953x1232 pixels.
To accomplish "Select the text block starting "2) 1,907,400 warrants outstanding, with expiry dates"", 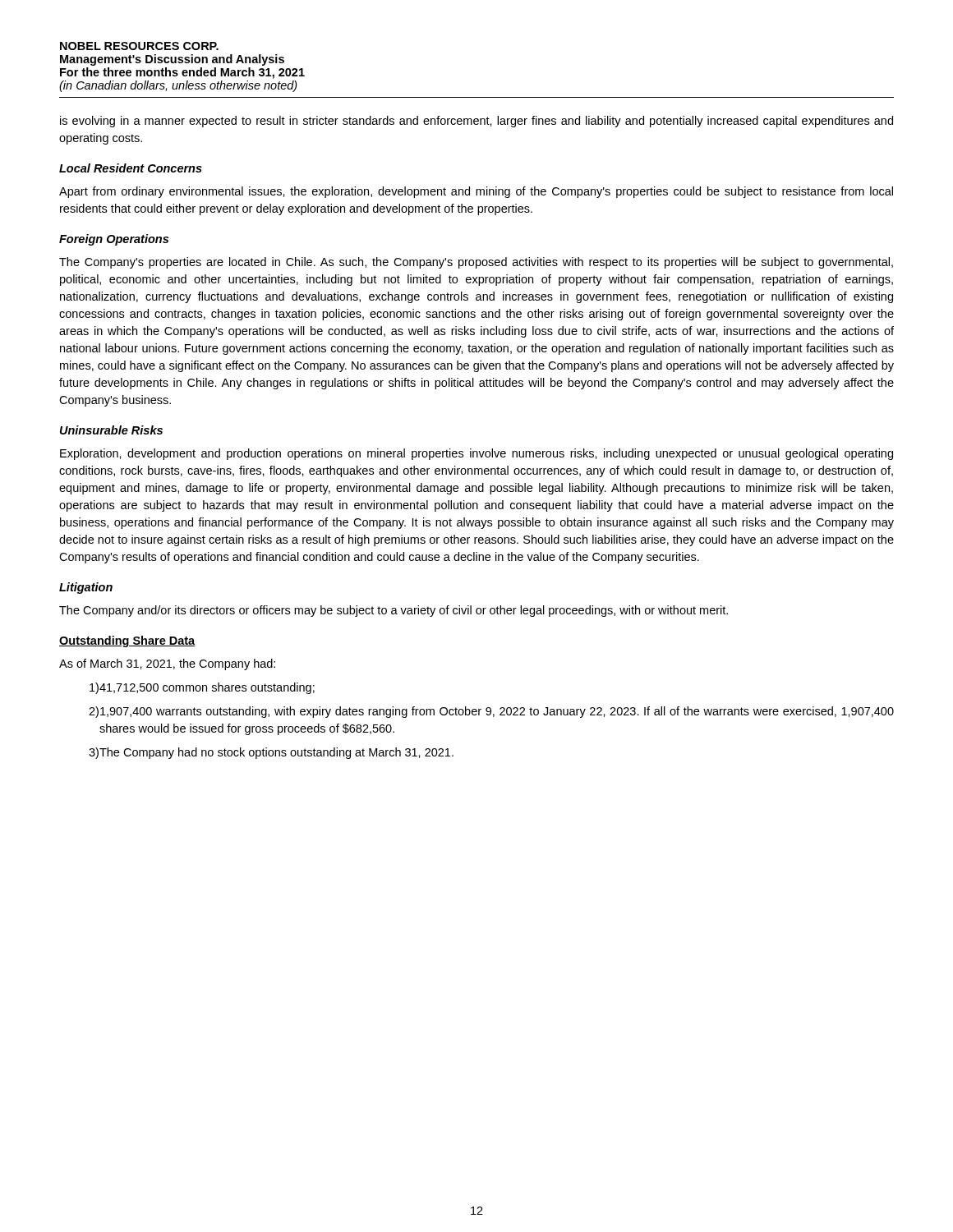I will [x=476, y=721].
